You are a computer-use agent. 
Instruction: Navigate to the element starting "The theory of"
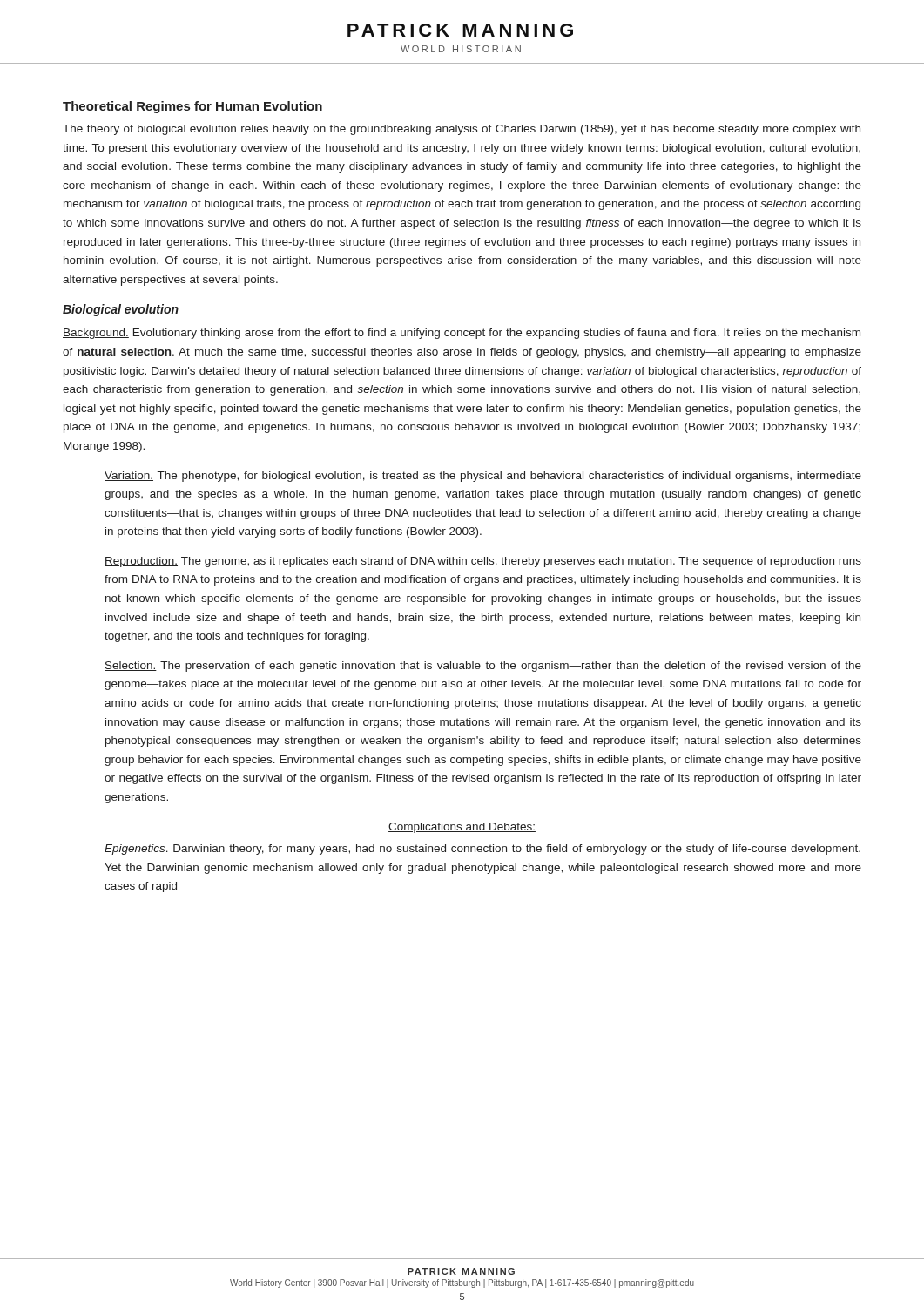point(462,204)
